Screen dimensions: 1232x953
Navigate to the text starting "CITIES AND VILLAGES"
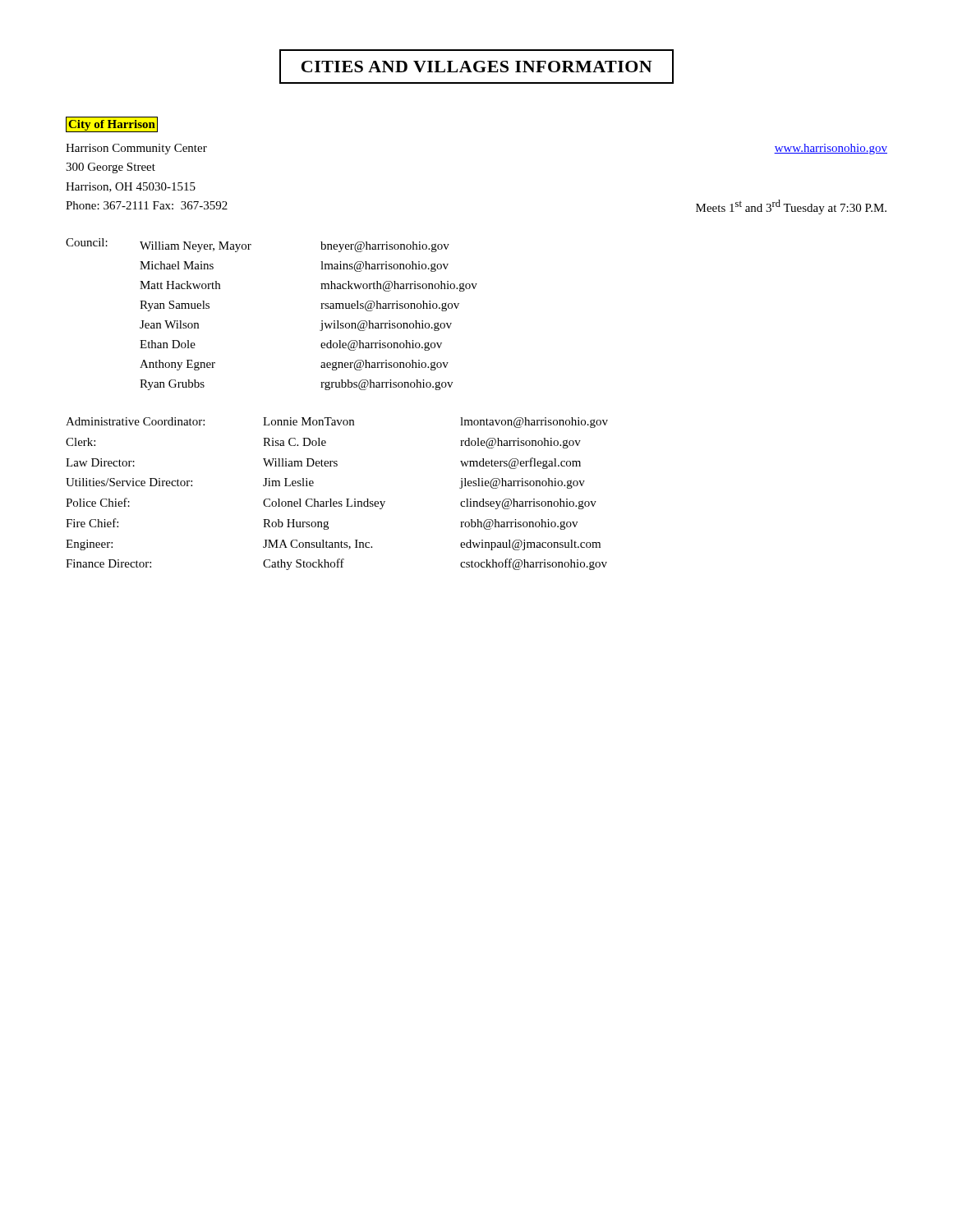476,67
